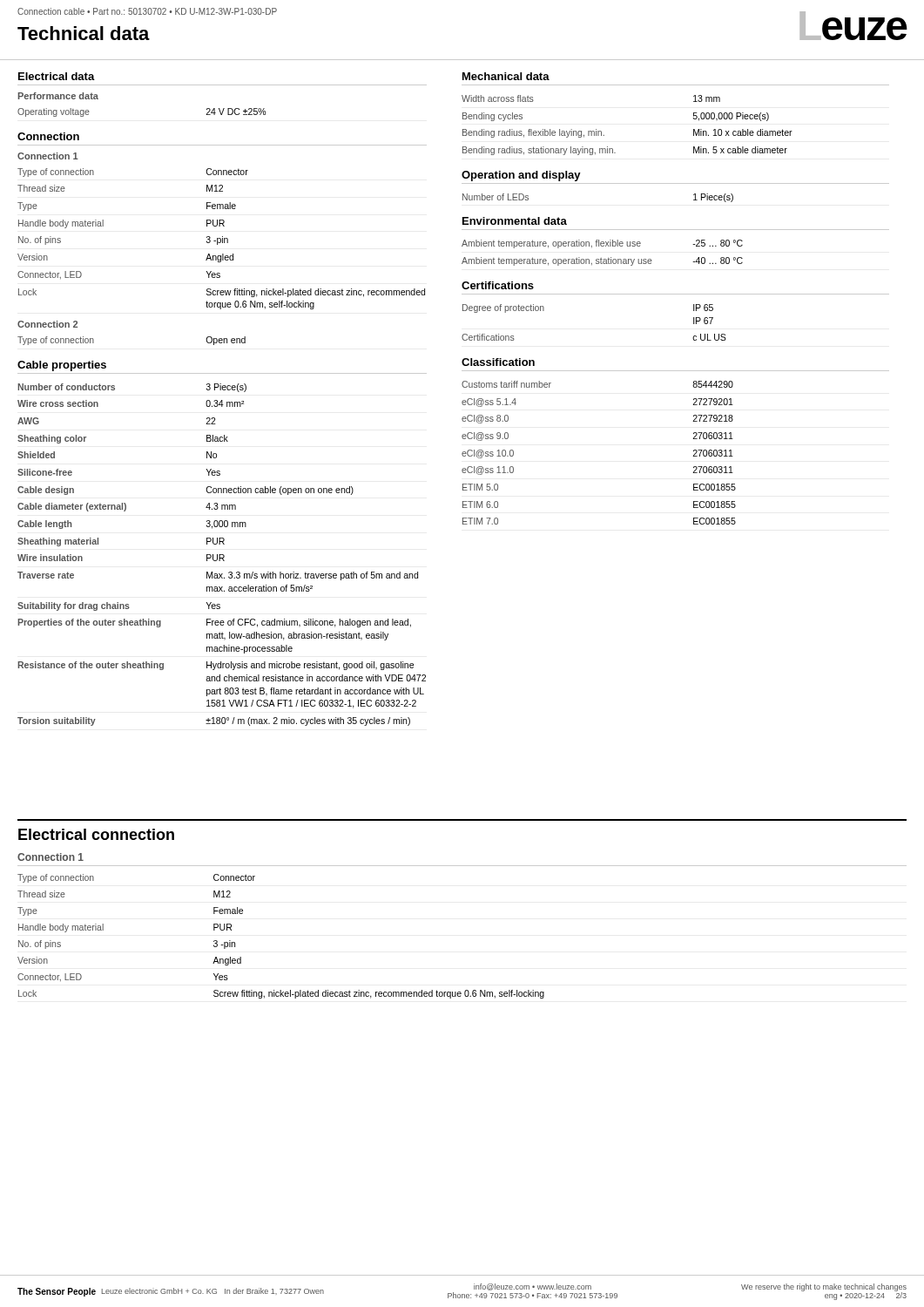Locate the section header that reads "Environmental data"
Screen dimensions: 1307x924
click(x=514, y=221)
